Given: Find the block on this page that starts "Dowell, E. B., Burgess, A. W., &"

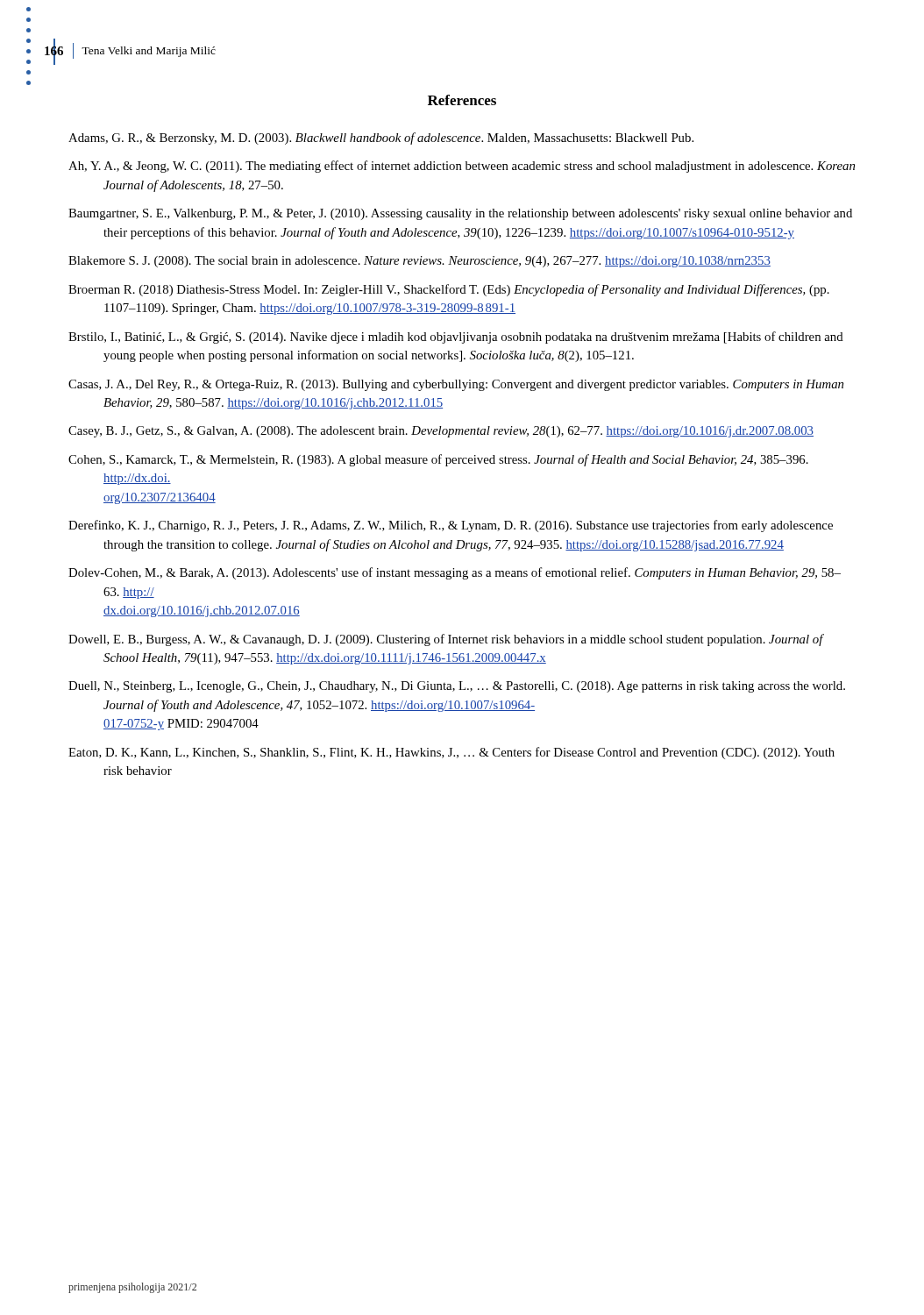Looking at the screenshot, I should 446,648.
